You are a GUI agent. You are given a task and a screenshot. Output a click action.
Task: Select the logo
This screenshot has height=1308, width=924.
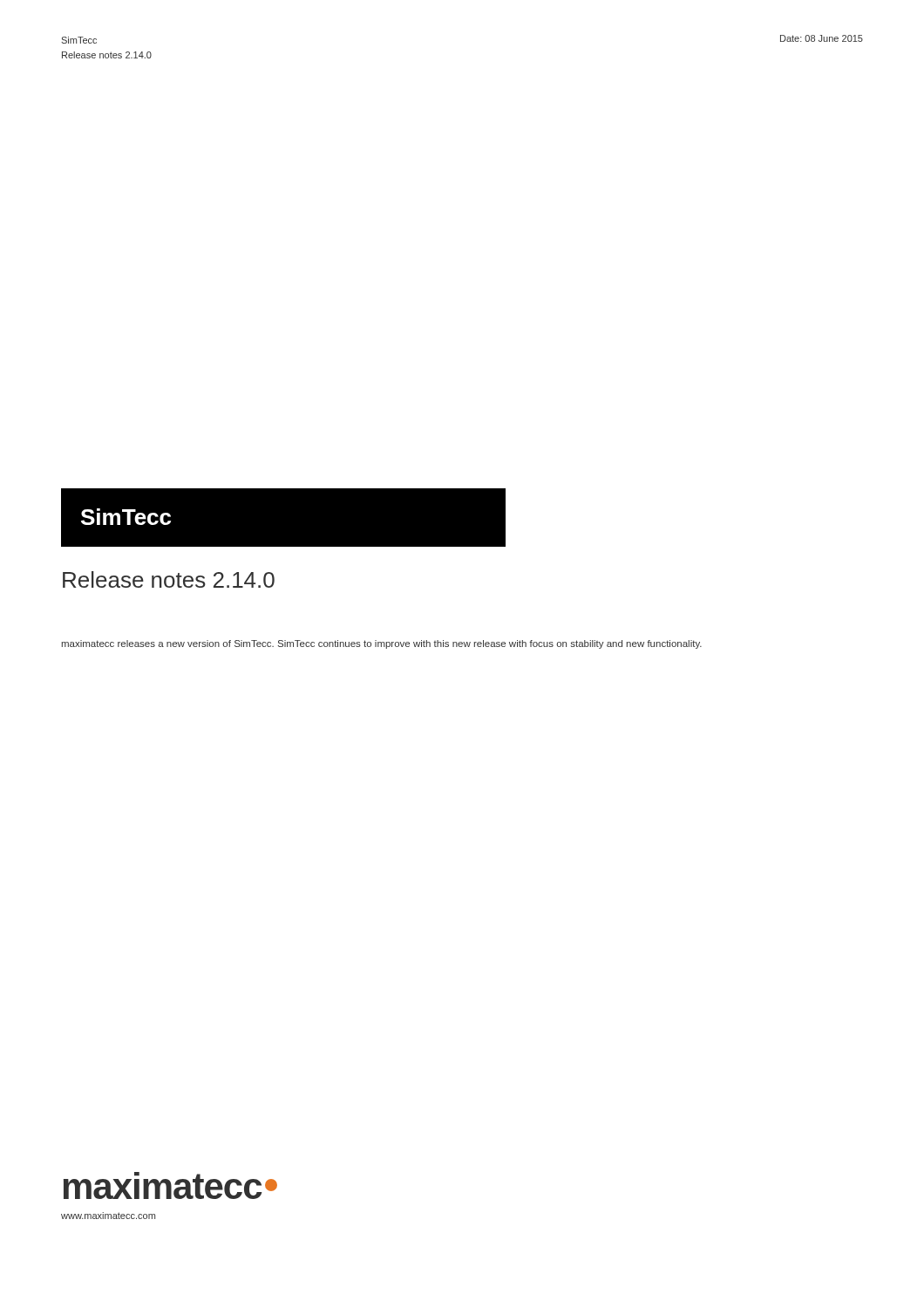(169, 1195)
